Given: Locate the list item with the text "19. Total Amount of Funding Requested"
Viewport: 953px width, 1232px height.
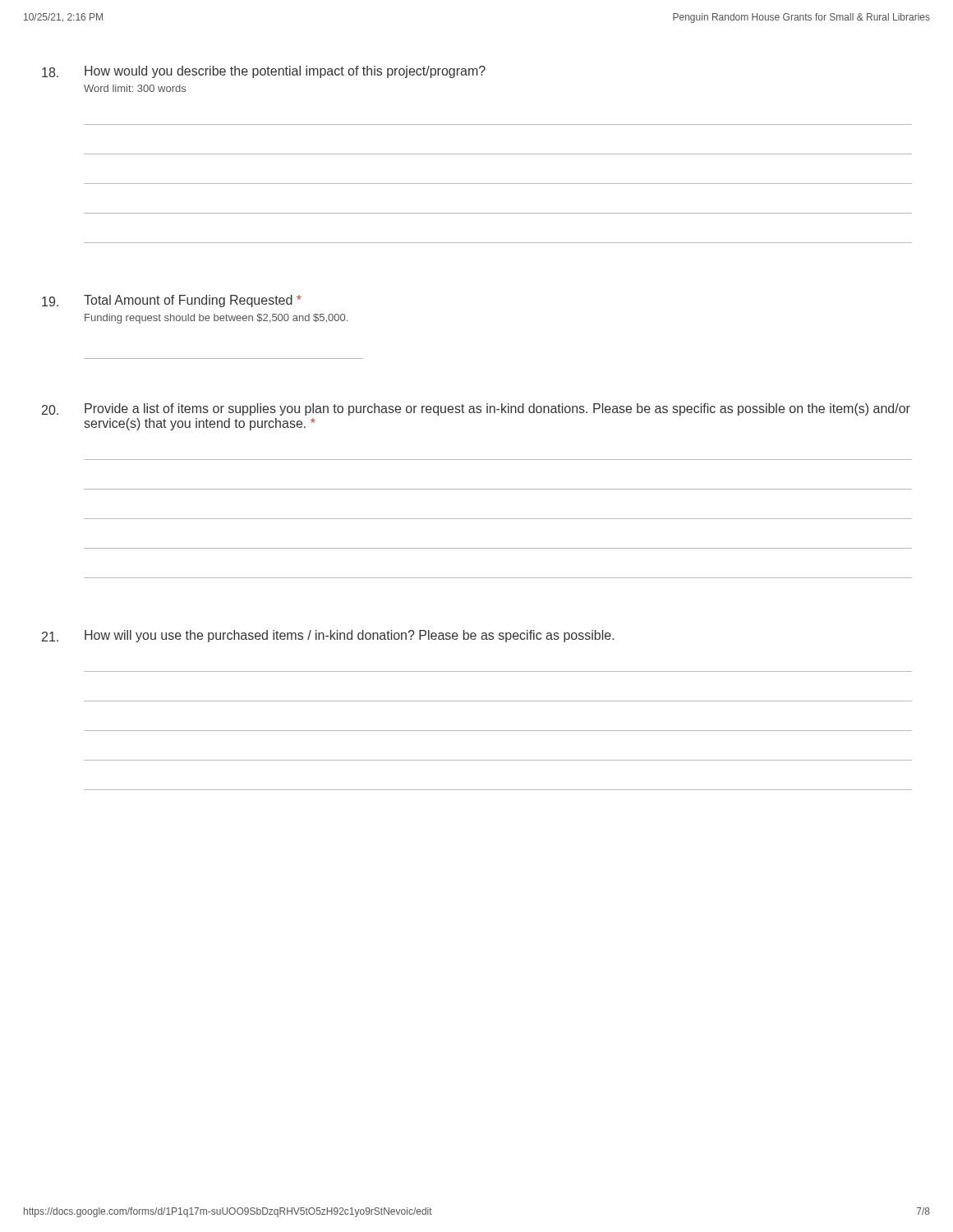Looking at the screenshot, I should pos(172,301).
